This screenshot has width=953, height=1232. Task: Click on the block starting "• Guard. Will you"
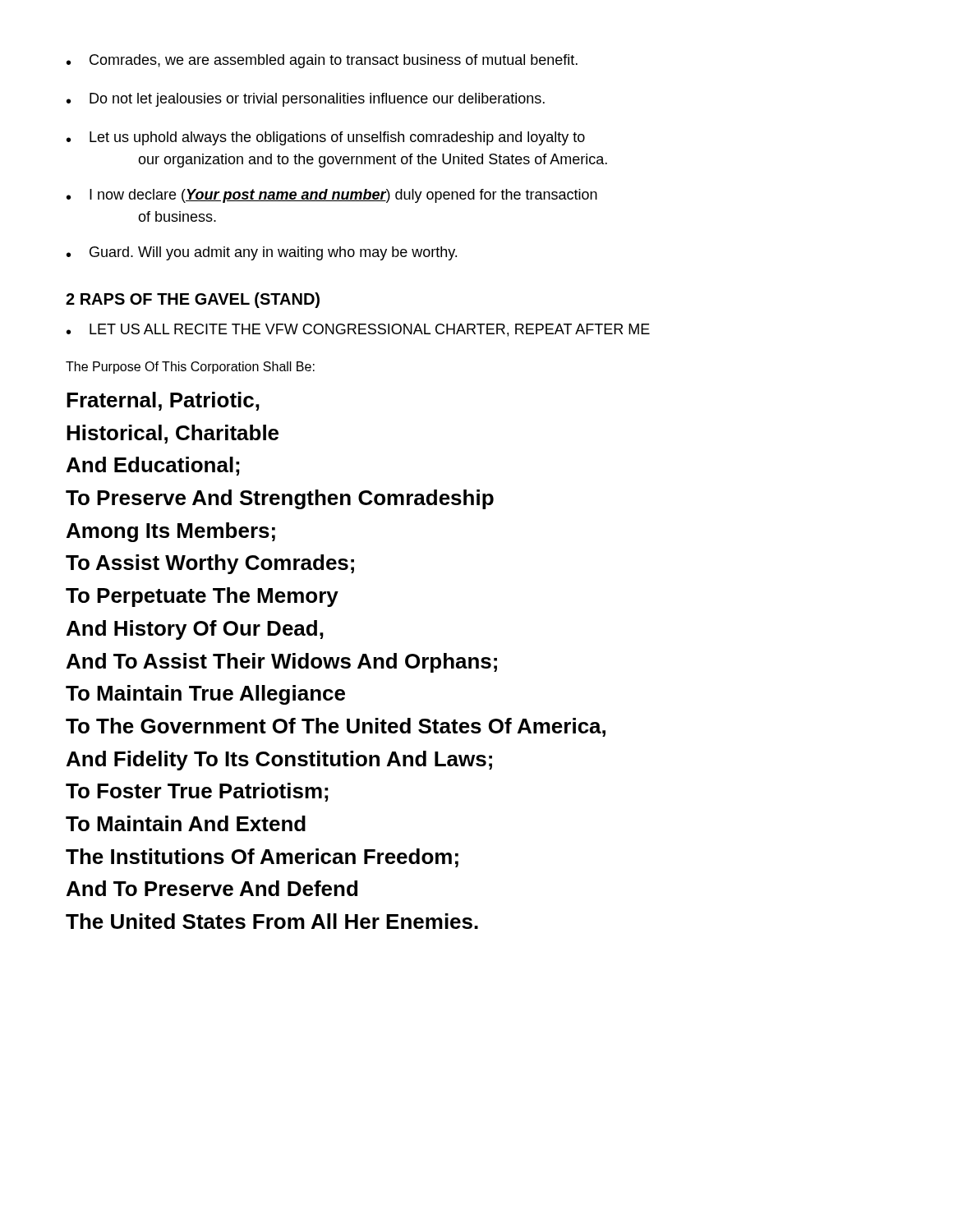point(262,253)
